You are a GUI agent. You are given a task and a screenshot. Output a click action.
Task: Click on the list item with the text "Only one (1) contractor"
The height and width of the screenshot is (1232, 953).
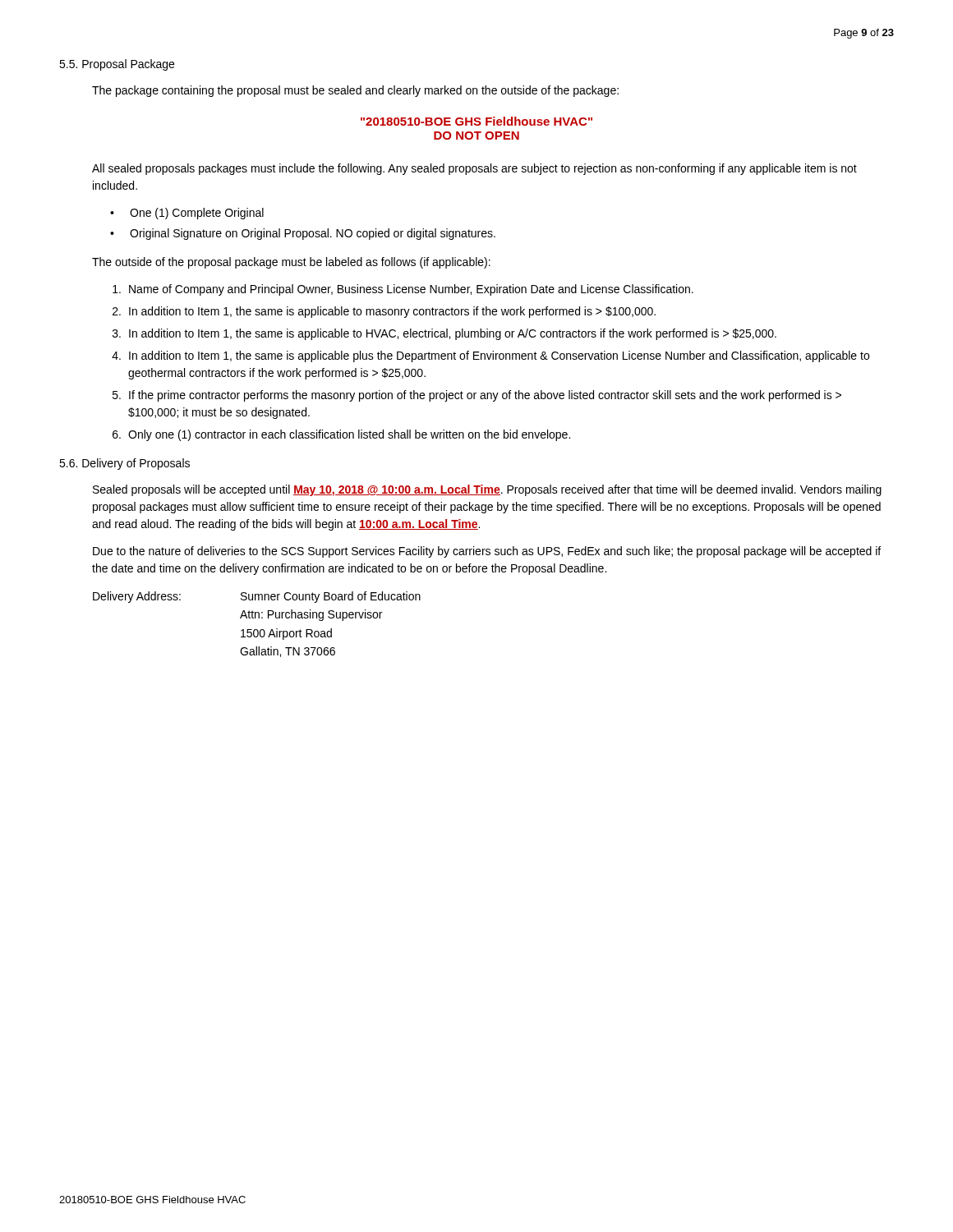click(x=350, y=434)
